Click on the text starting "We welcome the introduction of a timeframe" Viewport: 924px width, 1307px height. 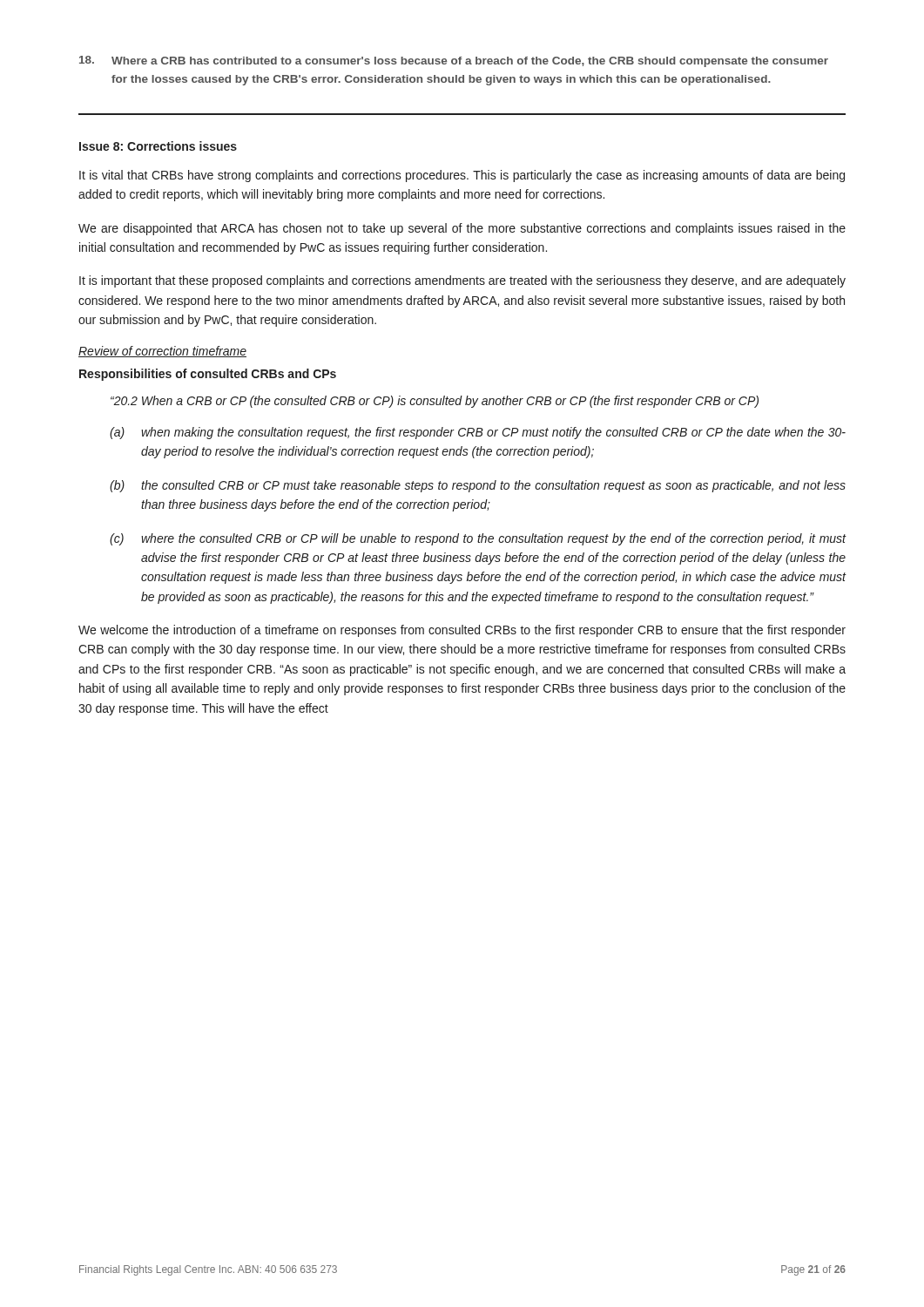[462, 669]
